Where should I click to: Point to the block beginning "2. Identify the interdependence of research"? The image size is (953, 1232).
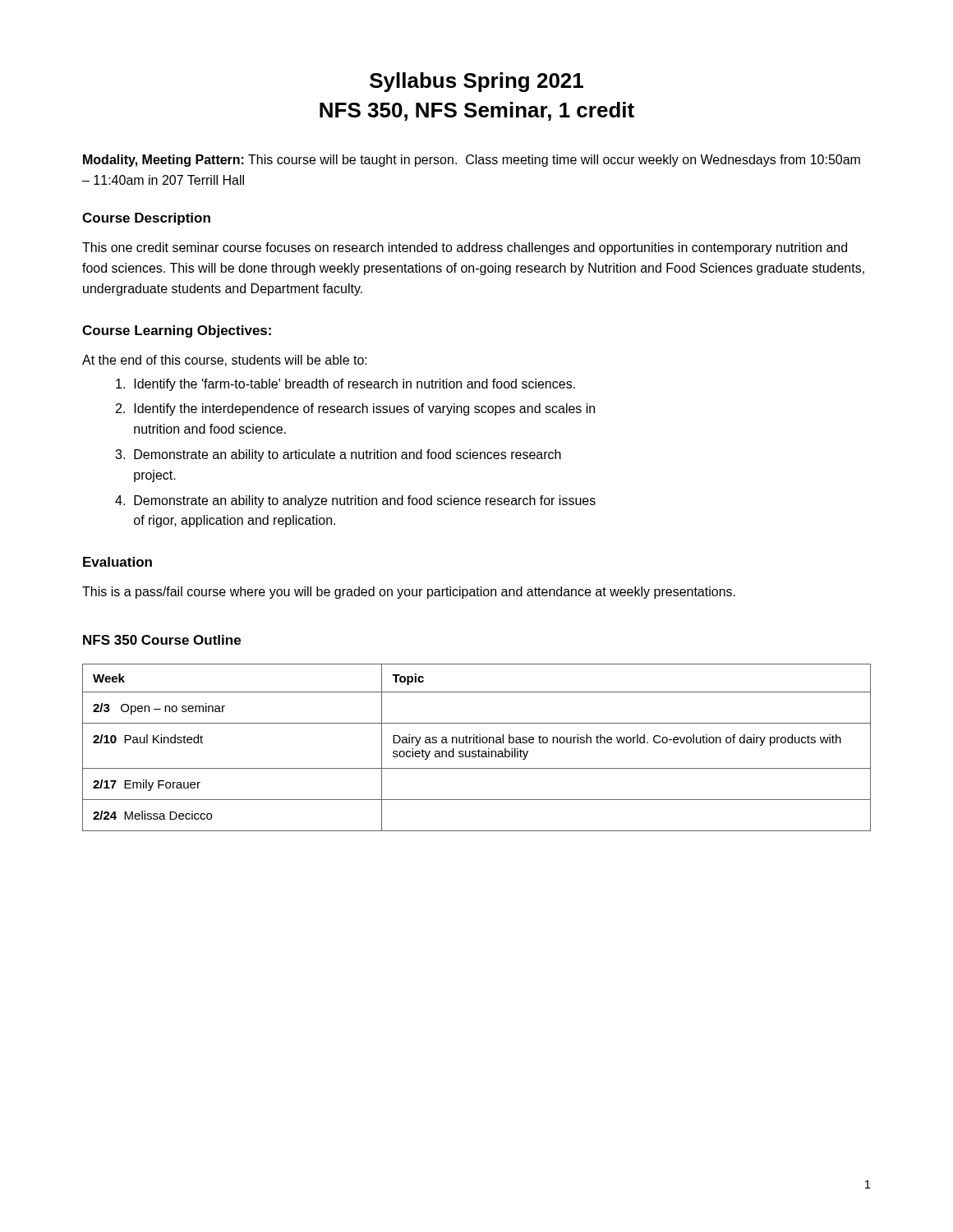pos(355,419)
